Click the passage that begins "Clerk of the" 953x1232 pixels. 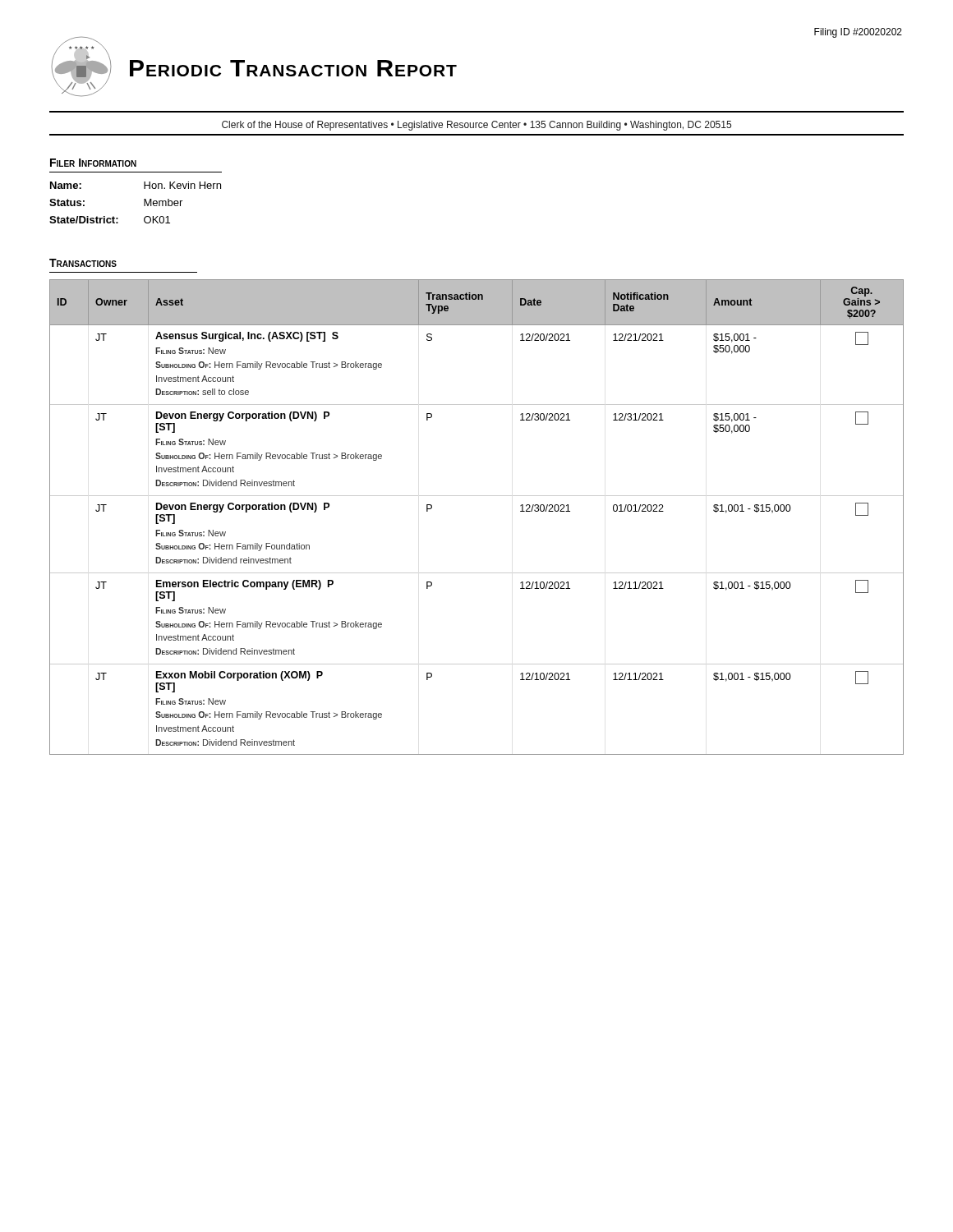click(x=476, y=125)
